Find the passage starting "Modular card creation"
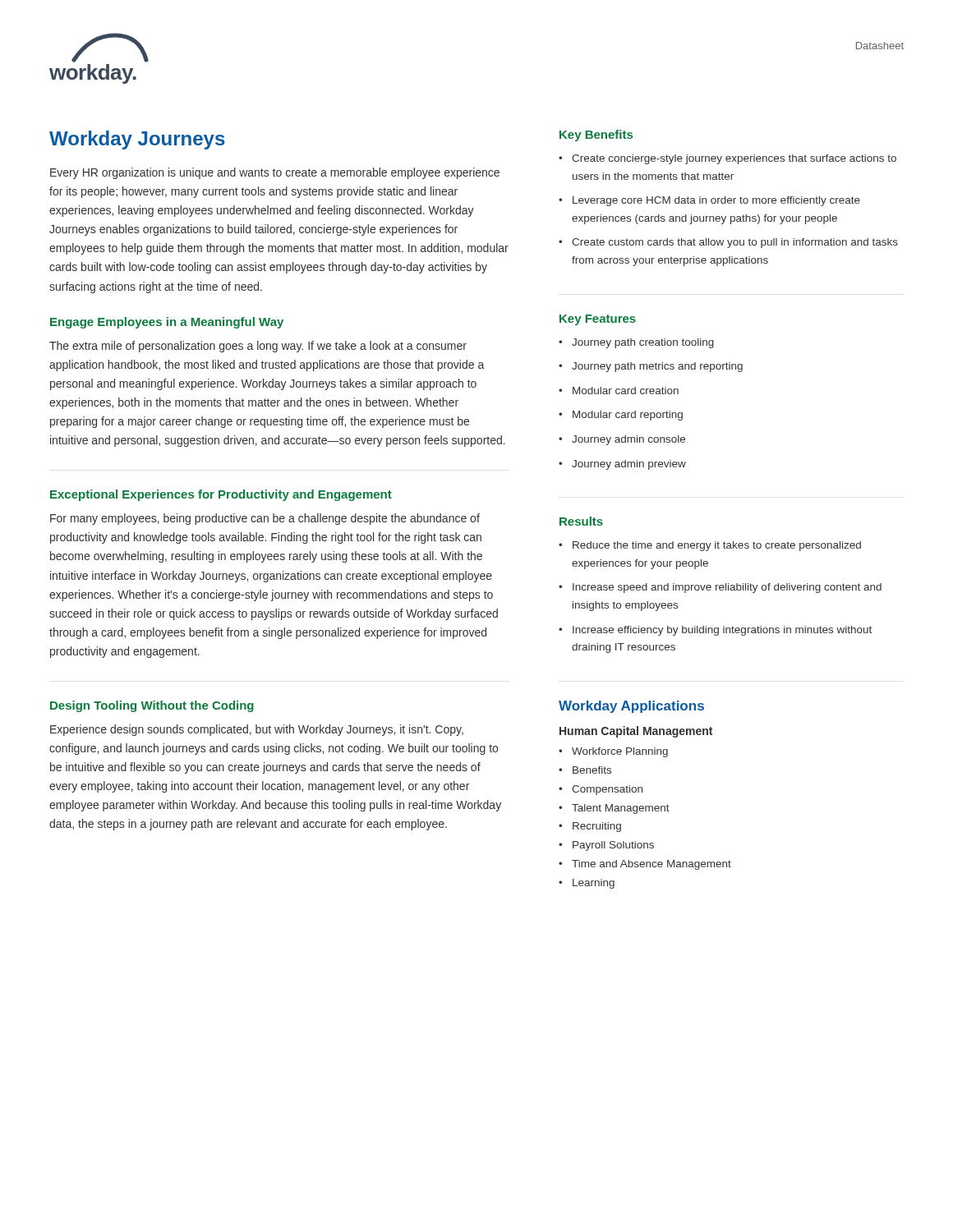Viewport: 953px width, 1232px height. pyautogui.click(x=625, y=390)
